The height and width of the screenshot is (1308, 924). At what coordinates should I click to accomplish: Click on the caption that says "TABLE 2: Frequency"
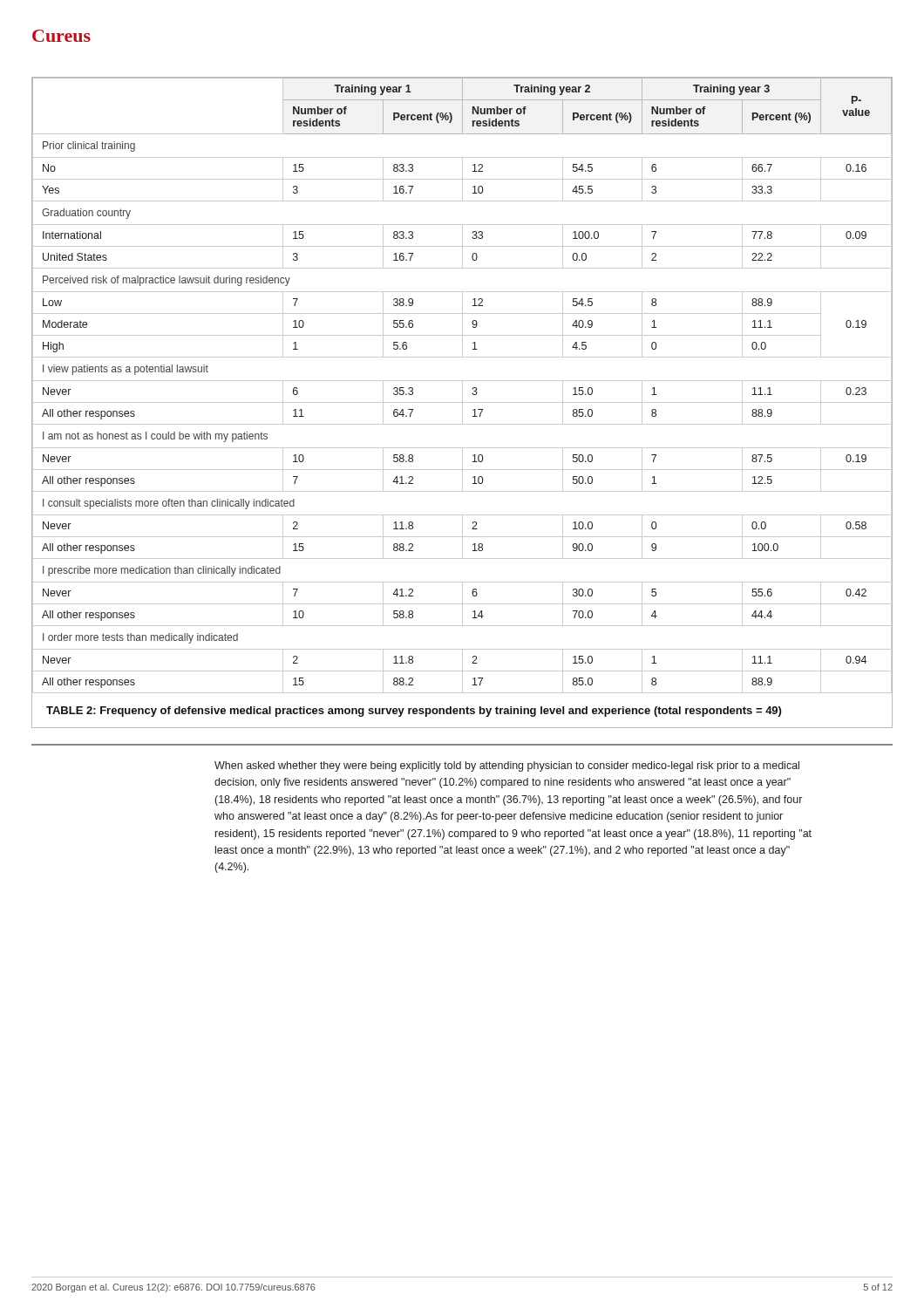pos(414,710)
